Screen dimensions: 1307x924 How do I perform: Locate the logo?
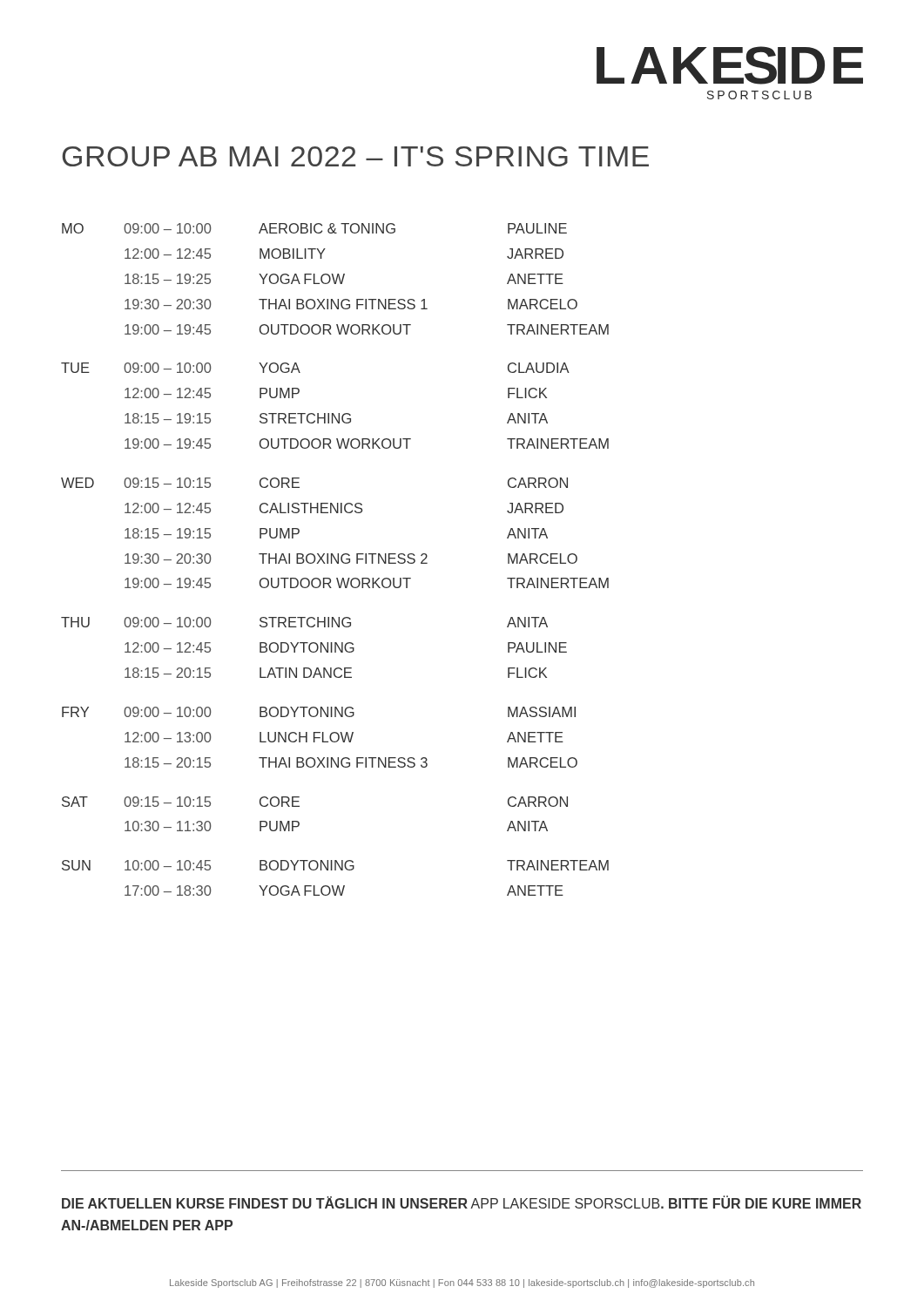(x=728, y=68)
